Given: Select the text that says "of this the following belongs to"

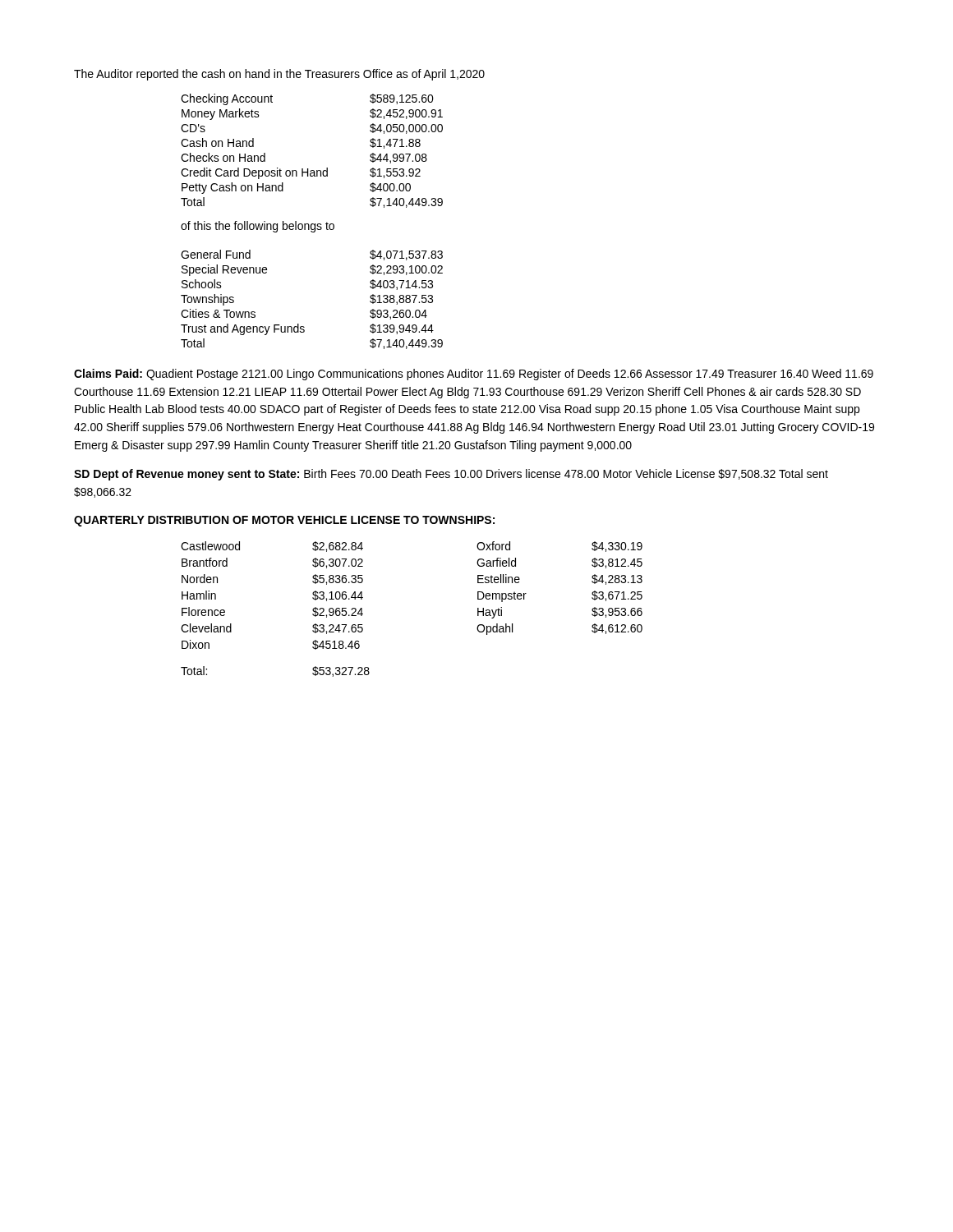Looking at the screenshot, I should click(x=258, y=226).
